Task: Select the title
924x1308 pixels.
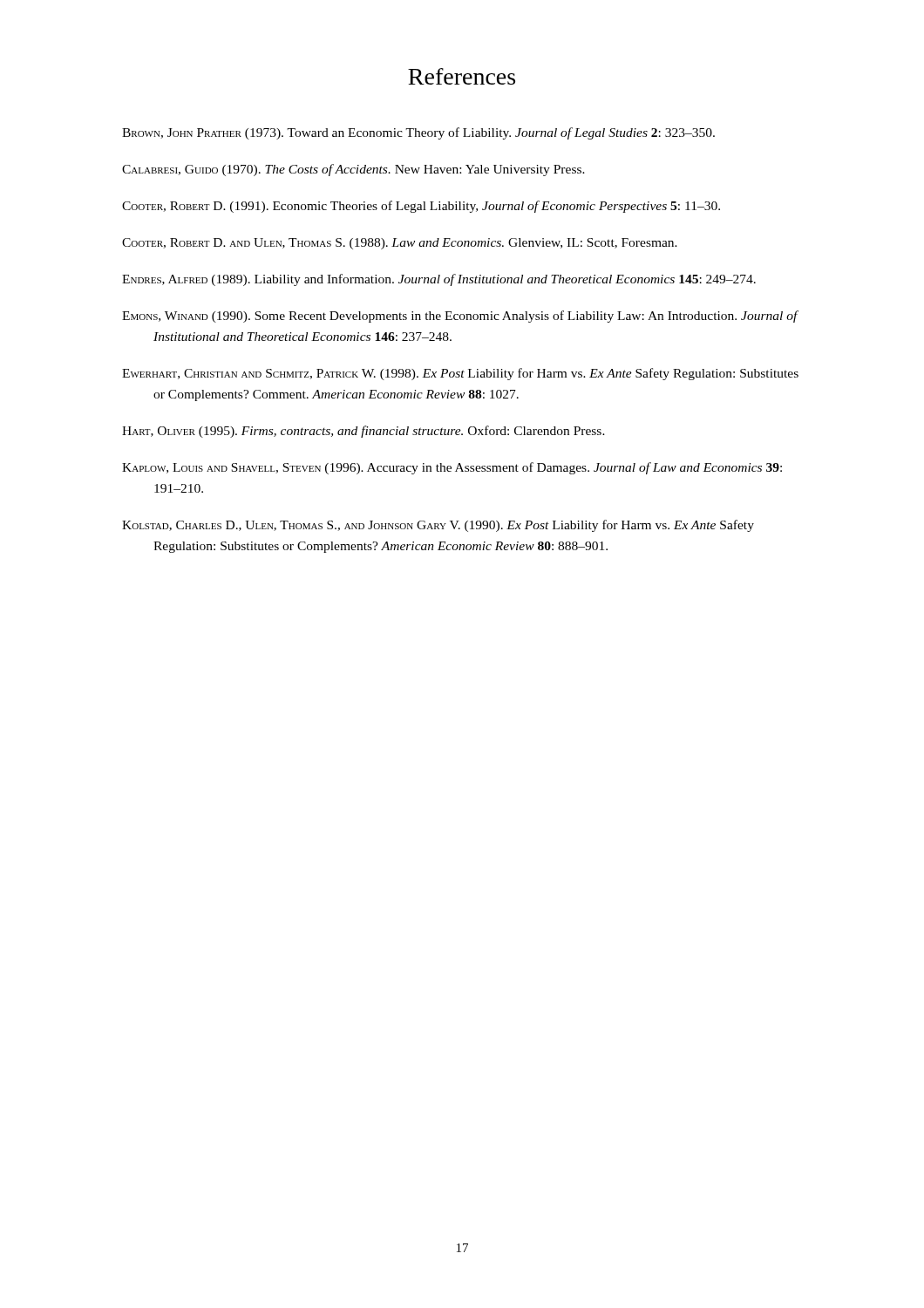Action: [x=462, y=77]
